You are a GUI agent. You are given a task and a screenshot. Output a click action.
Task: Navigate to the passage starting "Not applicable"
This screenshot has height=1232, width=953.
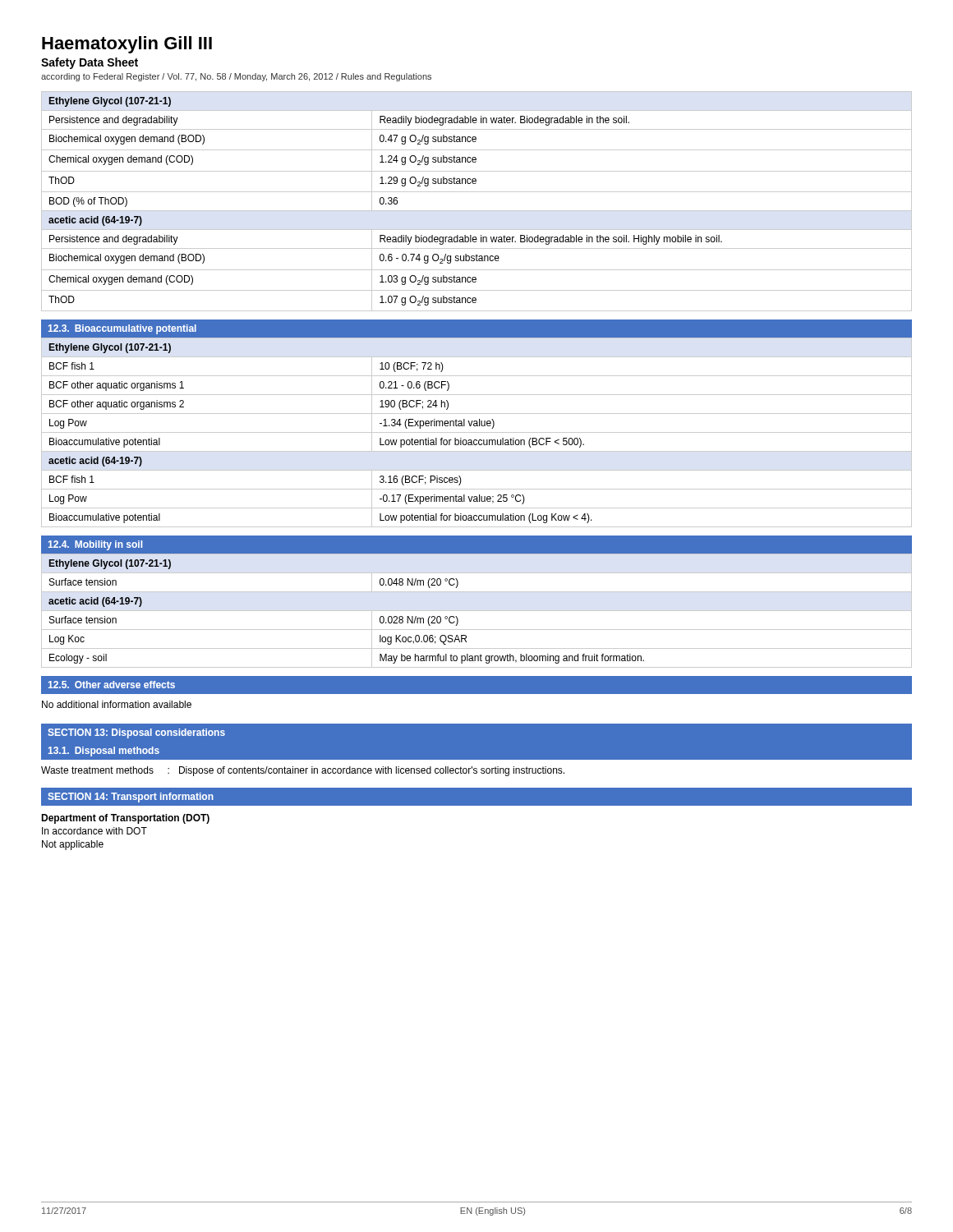tap(72, 845)
